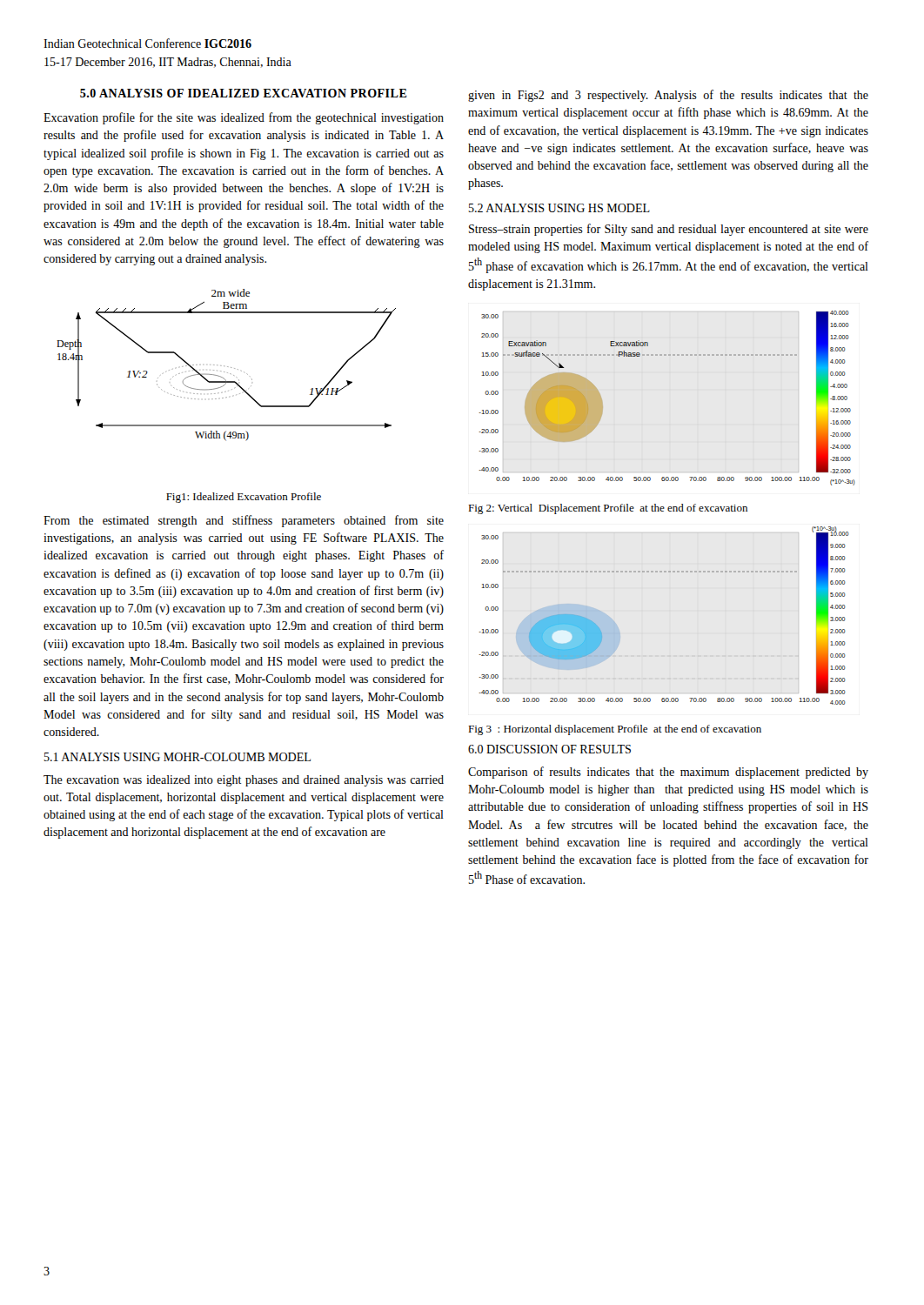Point to the passage starting "5.0 ANALYSIS OF IDEALIZED EXCAVATION"
The height and width of the screenshot is (1305, 924).
pos(244,94)
